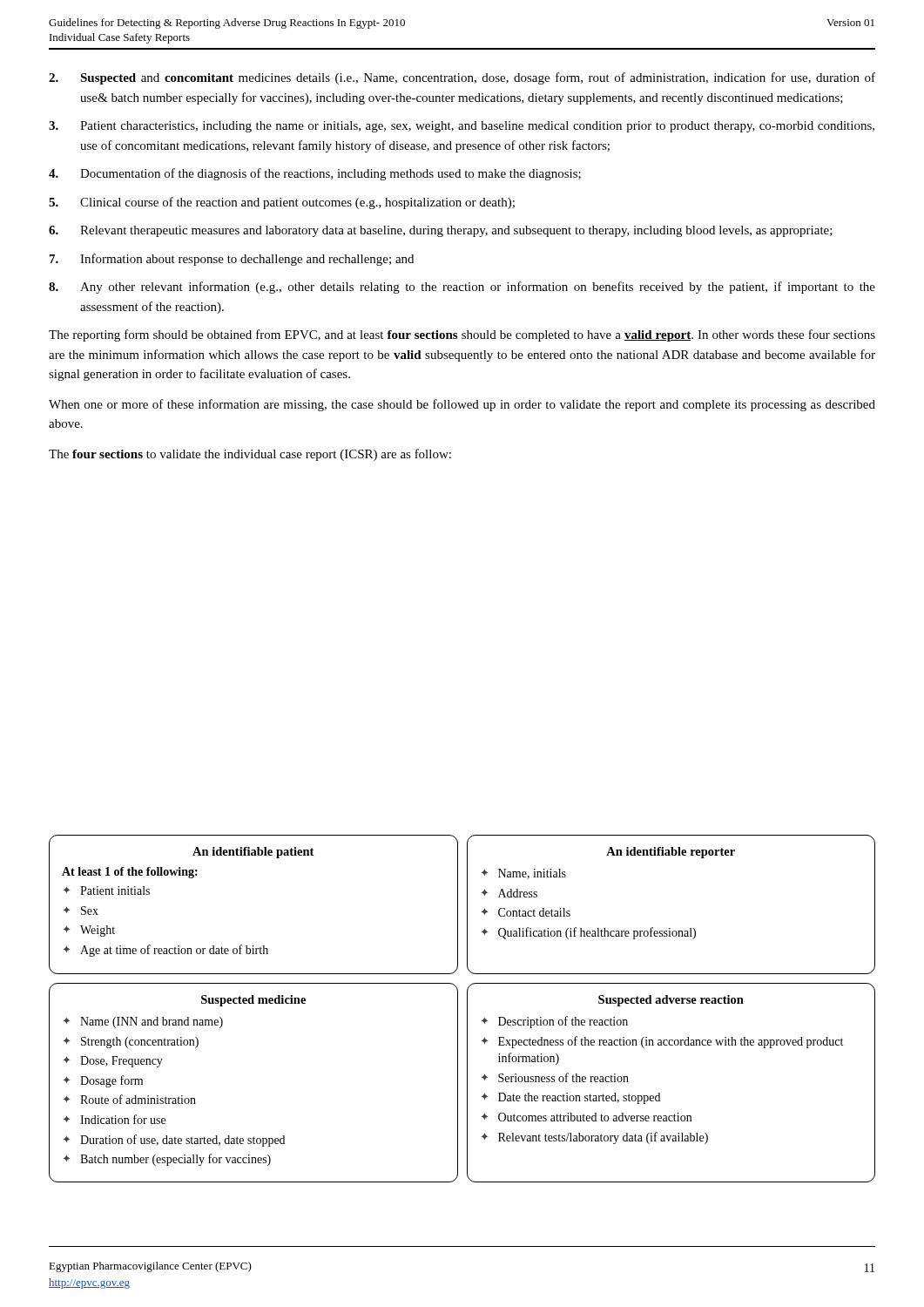The height and width of the screenshot is (1307, 924).
Task: Click on the list item containing "3. Patient characteristics, including the name or"
Action: coord(462,136)
